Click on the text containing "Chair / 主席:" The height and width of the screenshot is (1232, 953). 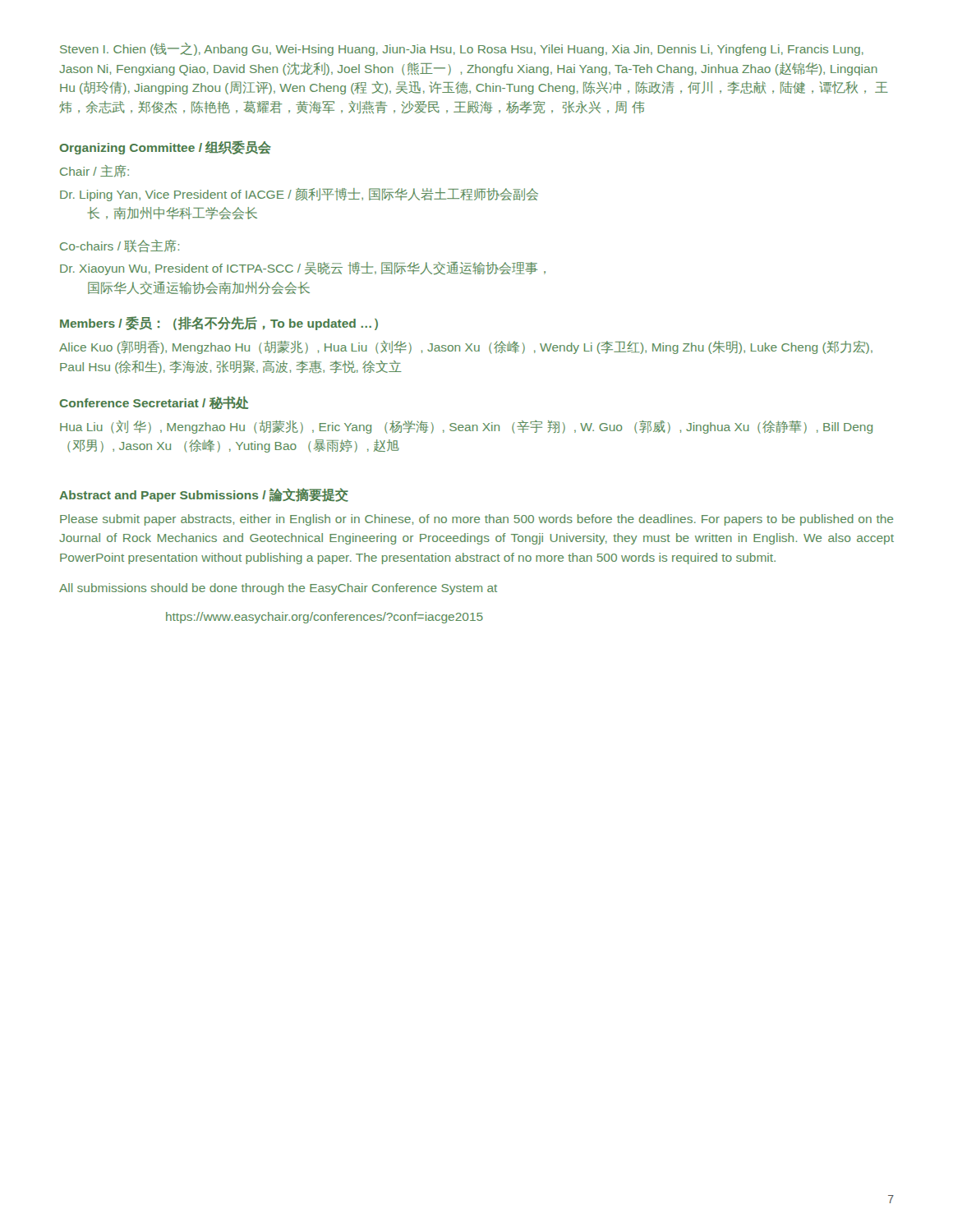tap(95, 171)
